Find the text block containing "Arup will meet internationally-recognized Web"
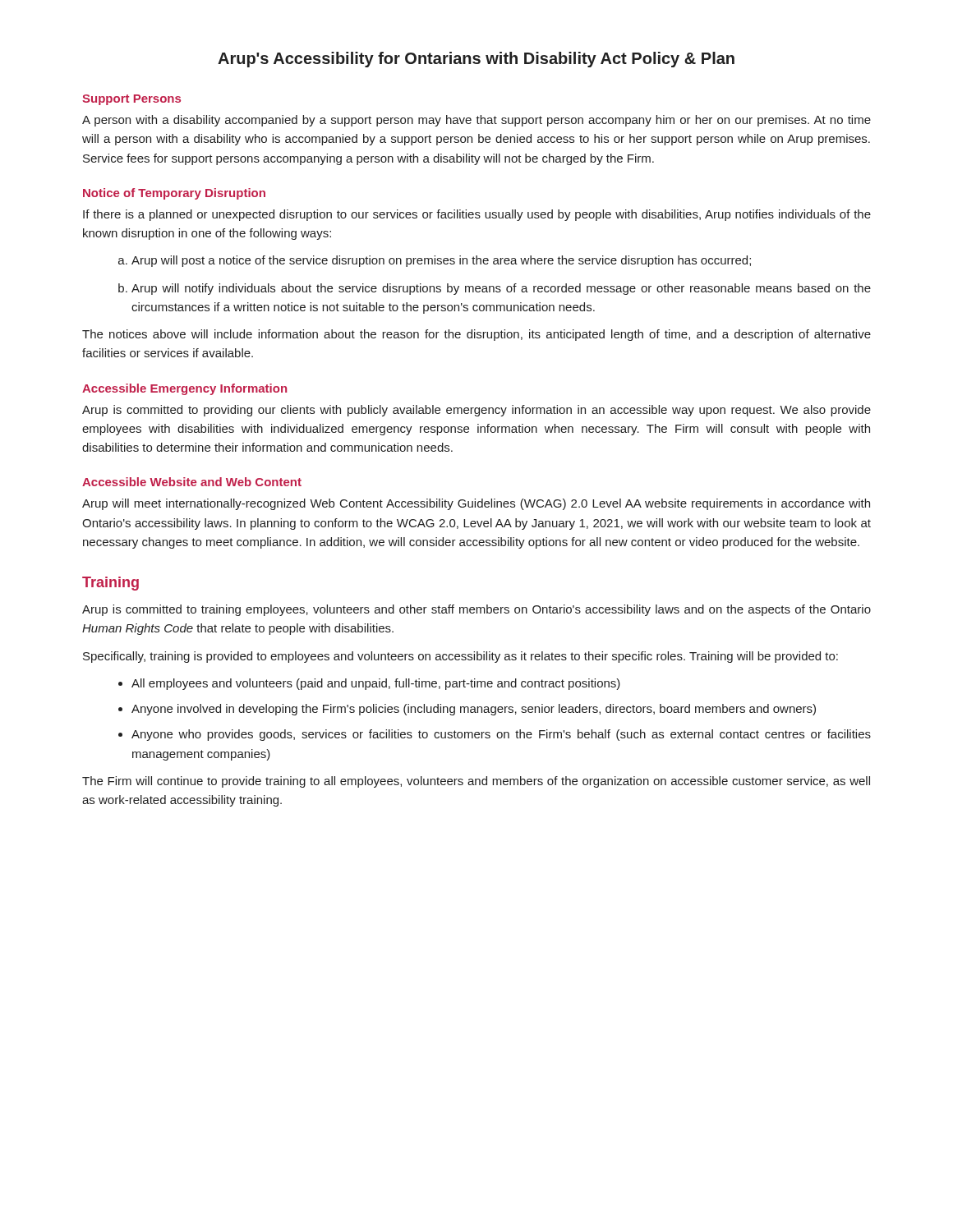The width and height of the screenshot is (953, 1232). point(476,522)
